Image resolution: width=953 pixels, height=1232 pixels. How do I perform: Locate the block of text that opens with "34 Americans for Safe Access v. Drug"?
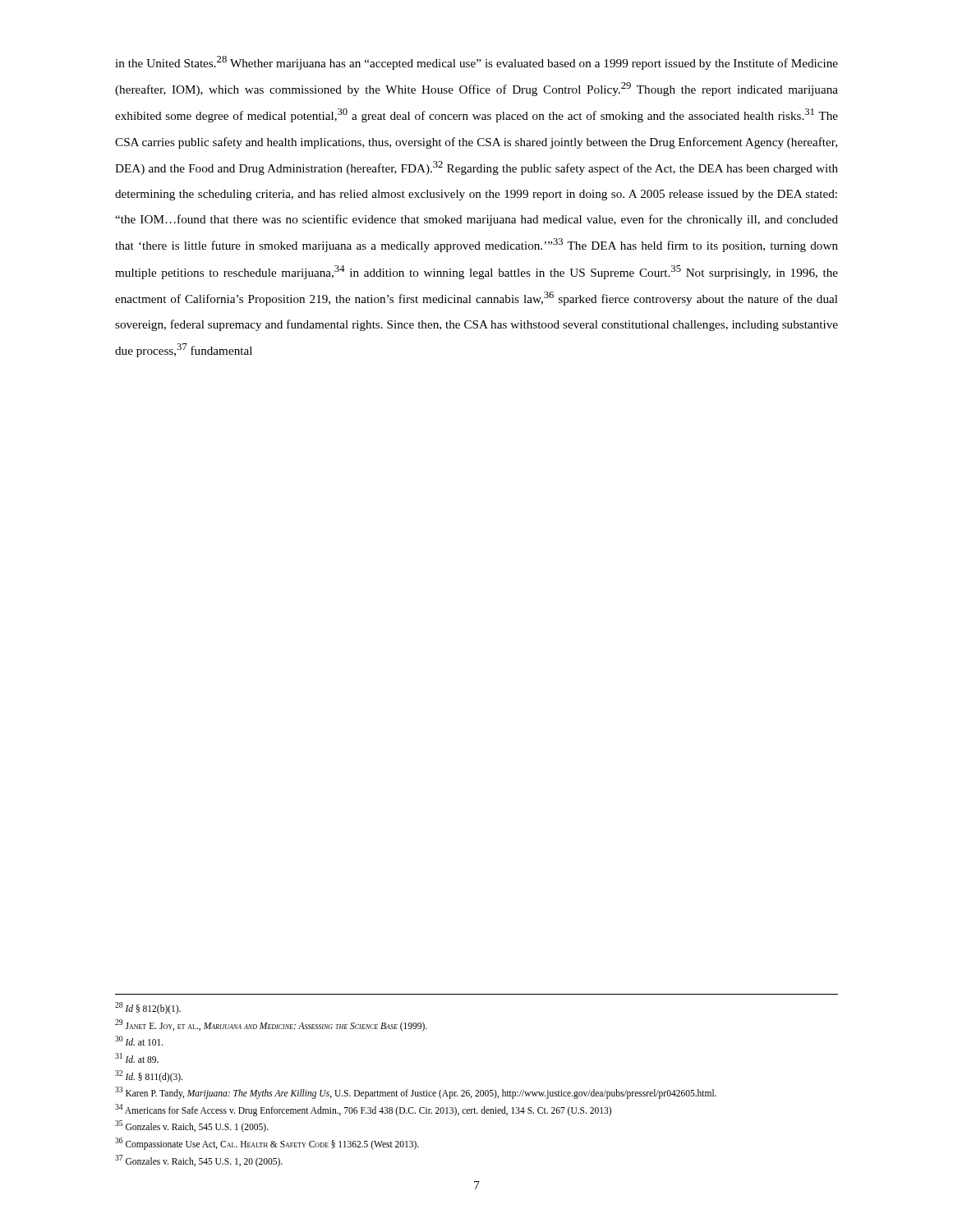pyautogui.click(x=363, y=1109)
